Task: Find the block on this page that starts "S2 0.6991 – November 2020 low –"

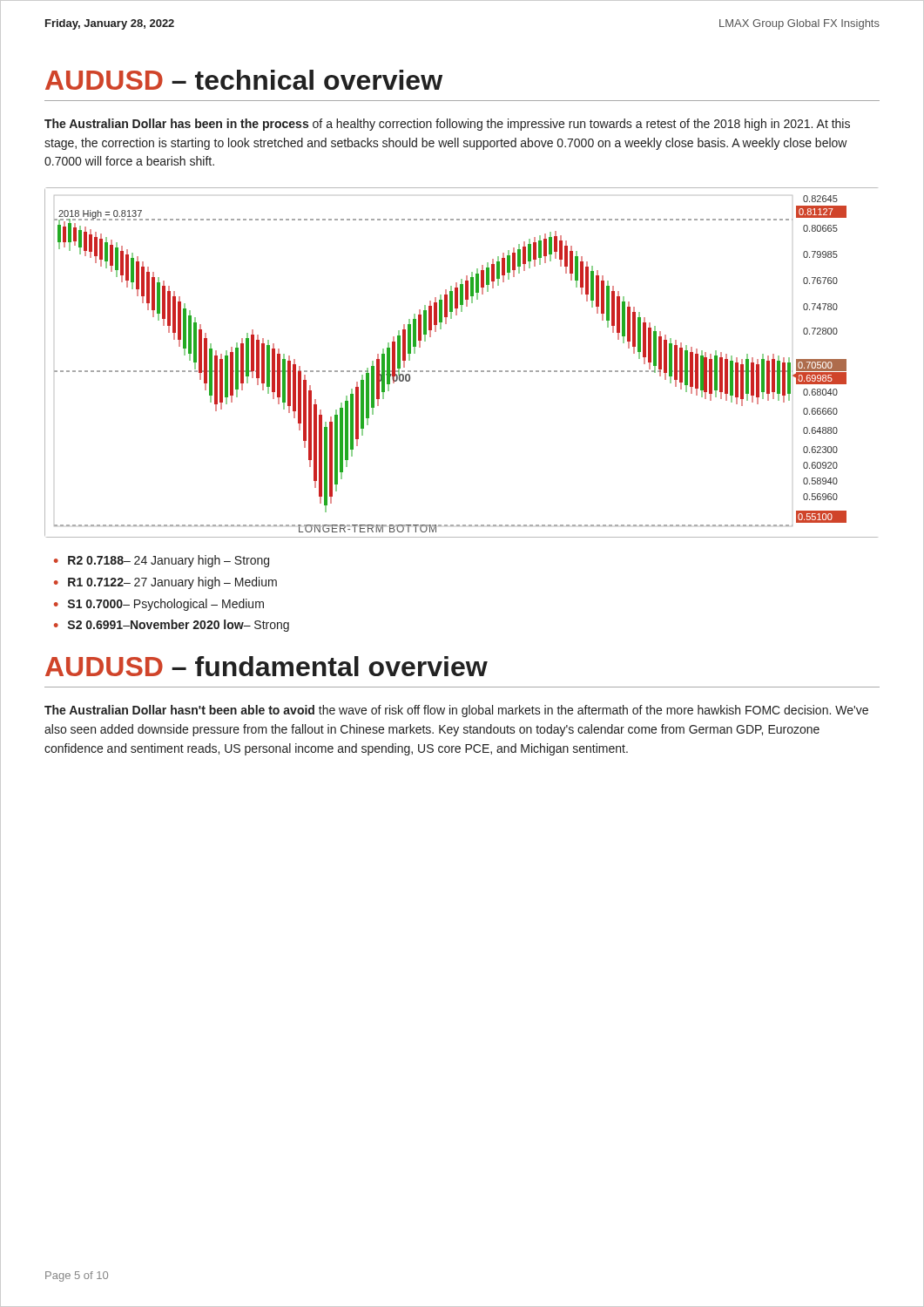Action: [179, 625]
